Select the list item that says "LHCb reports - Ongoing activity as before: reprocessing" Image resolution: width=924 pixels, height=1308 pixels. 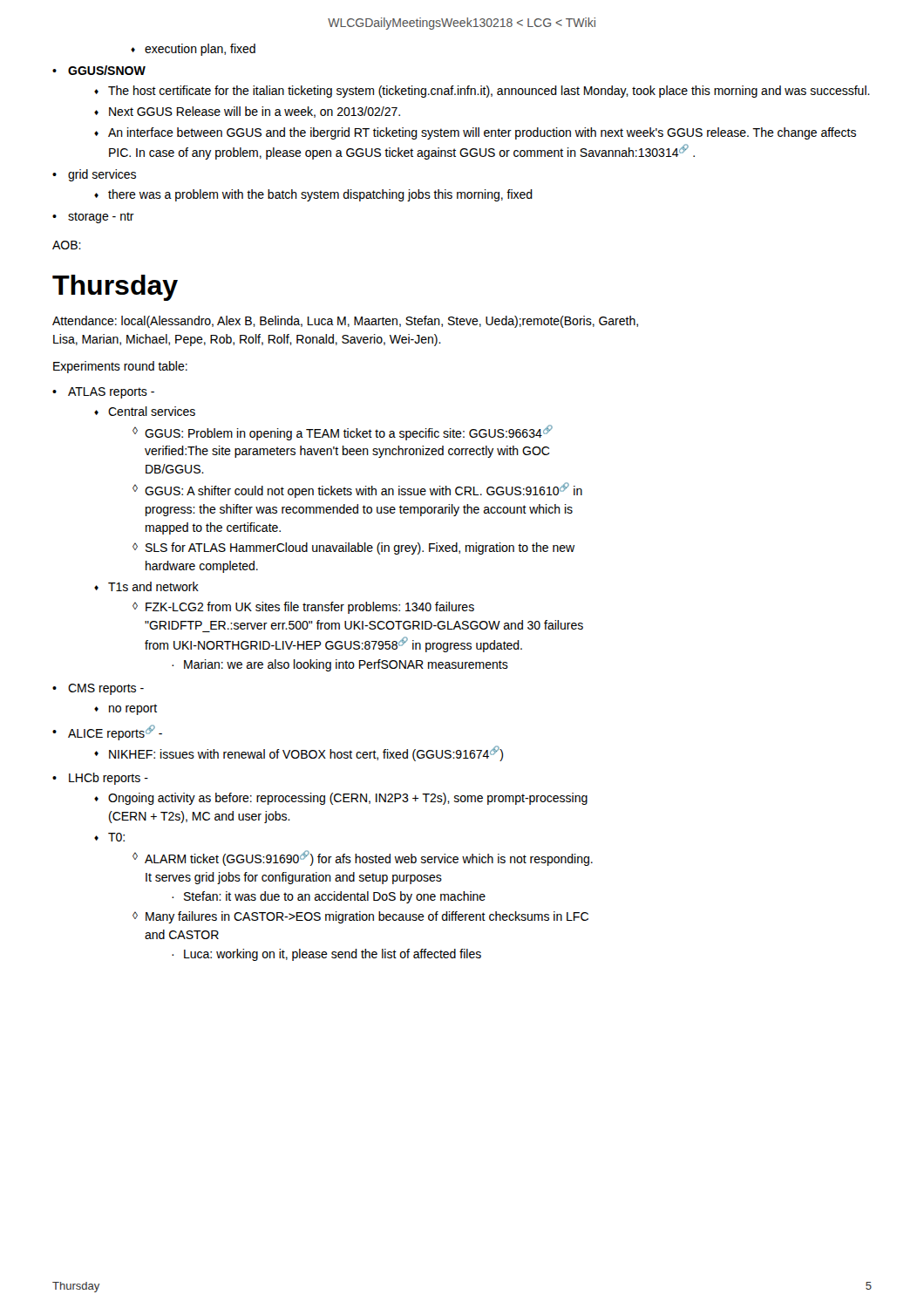pos(470,867)
